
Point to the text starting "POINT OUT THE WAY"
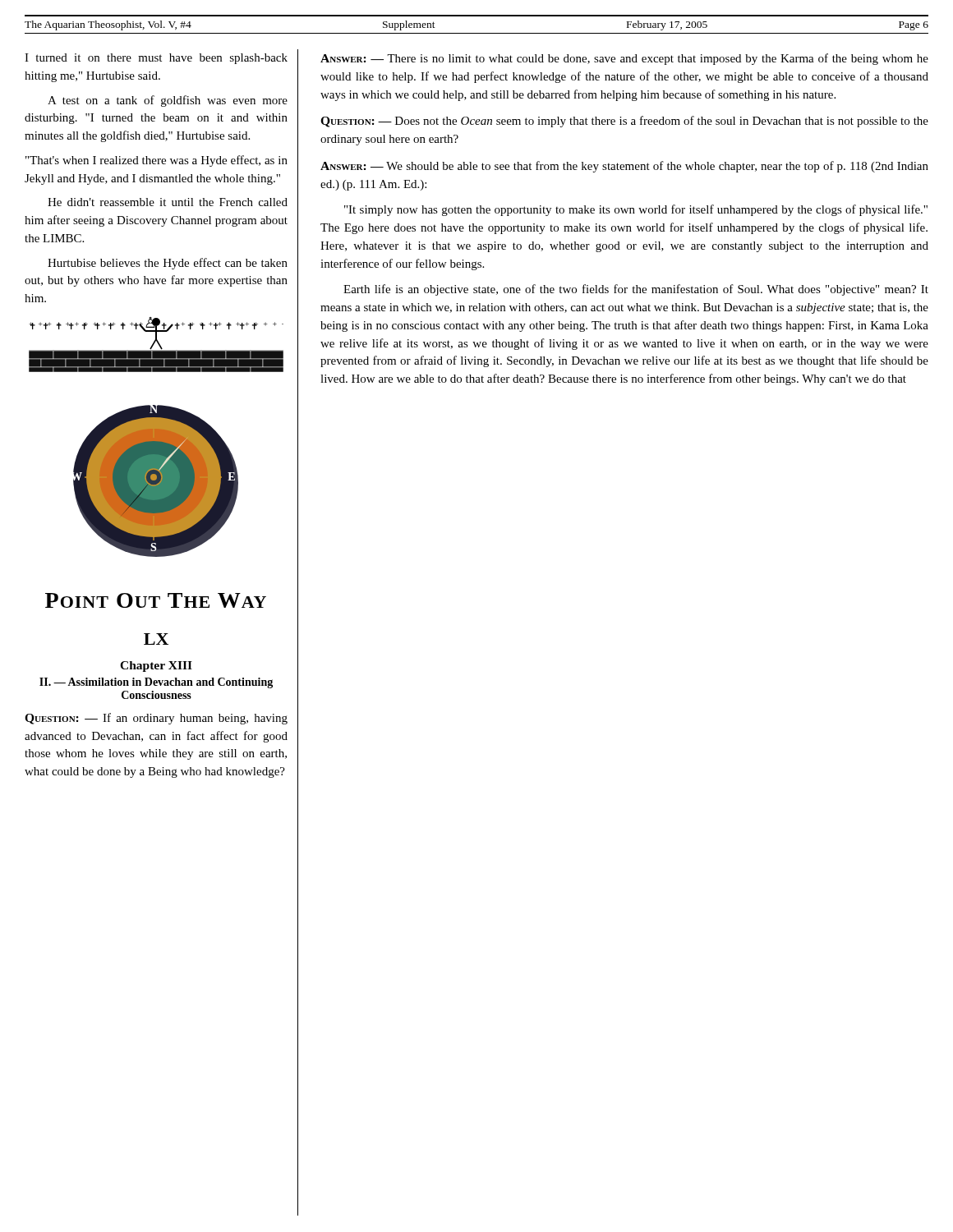156,600
